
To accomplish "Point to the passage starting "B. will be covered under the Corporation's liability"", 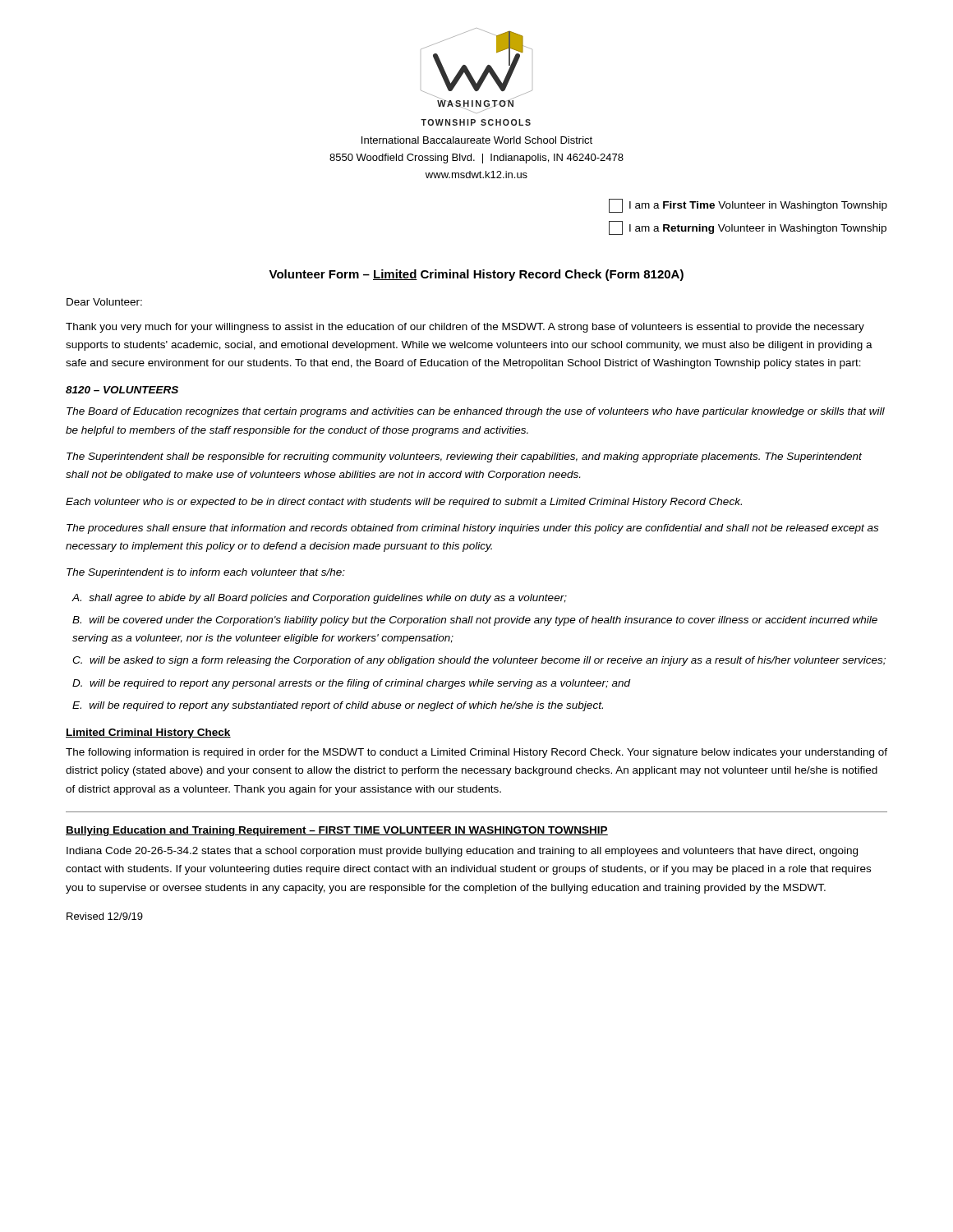I will click(475, 629).
